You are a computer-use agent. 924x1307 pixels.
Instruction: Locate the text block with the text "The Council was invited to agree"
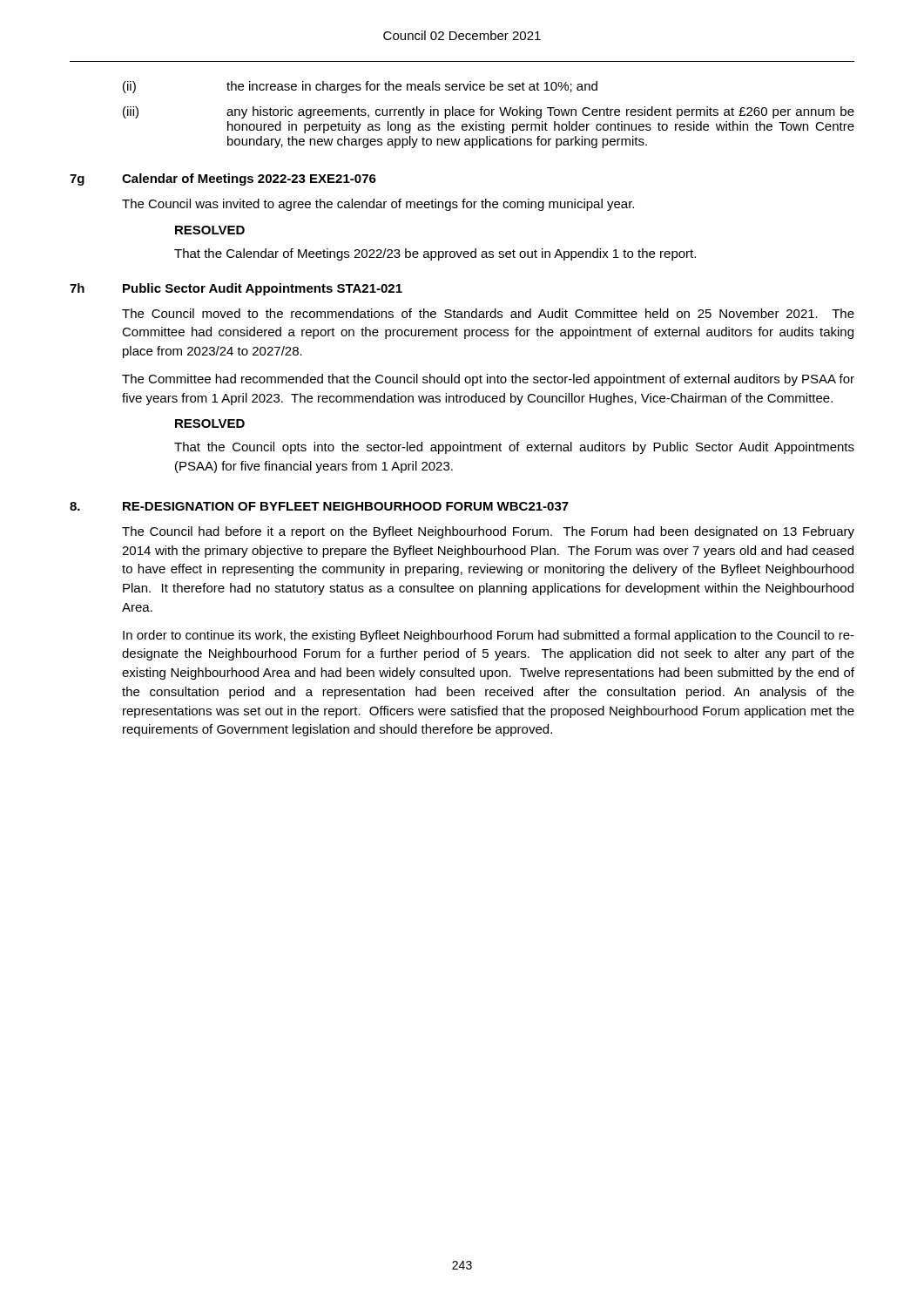point(379,203)
